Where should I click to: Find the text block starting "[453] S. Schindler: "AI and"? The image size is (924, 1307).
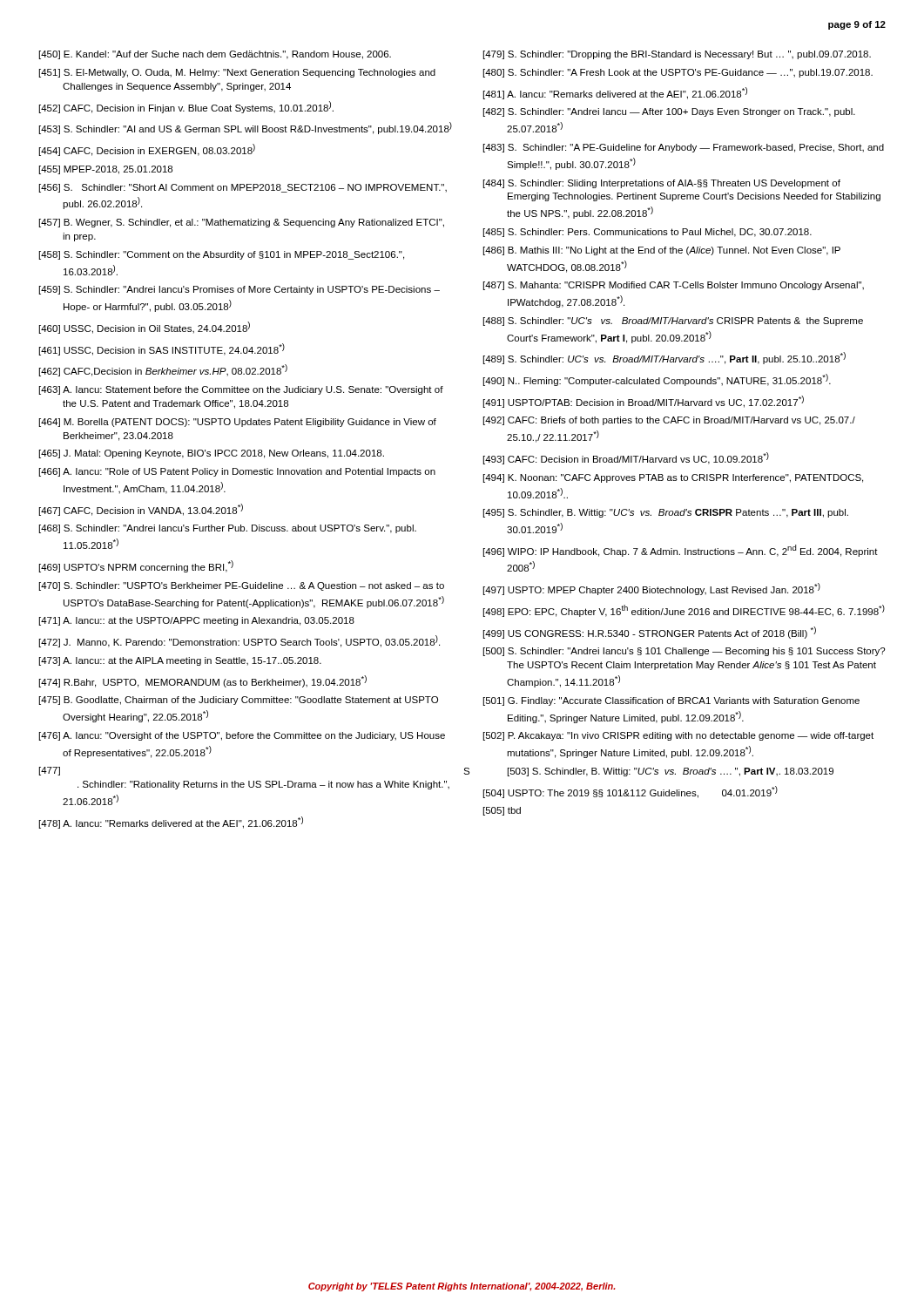pos(245,127)
